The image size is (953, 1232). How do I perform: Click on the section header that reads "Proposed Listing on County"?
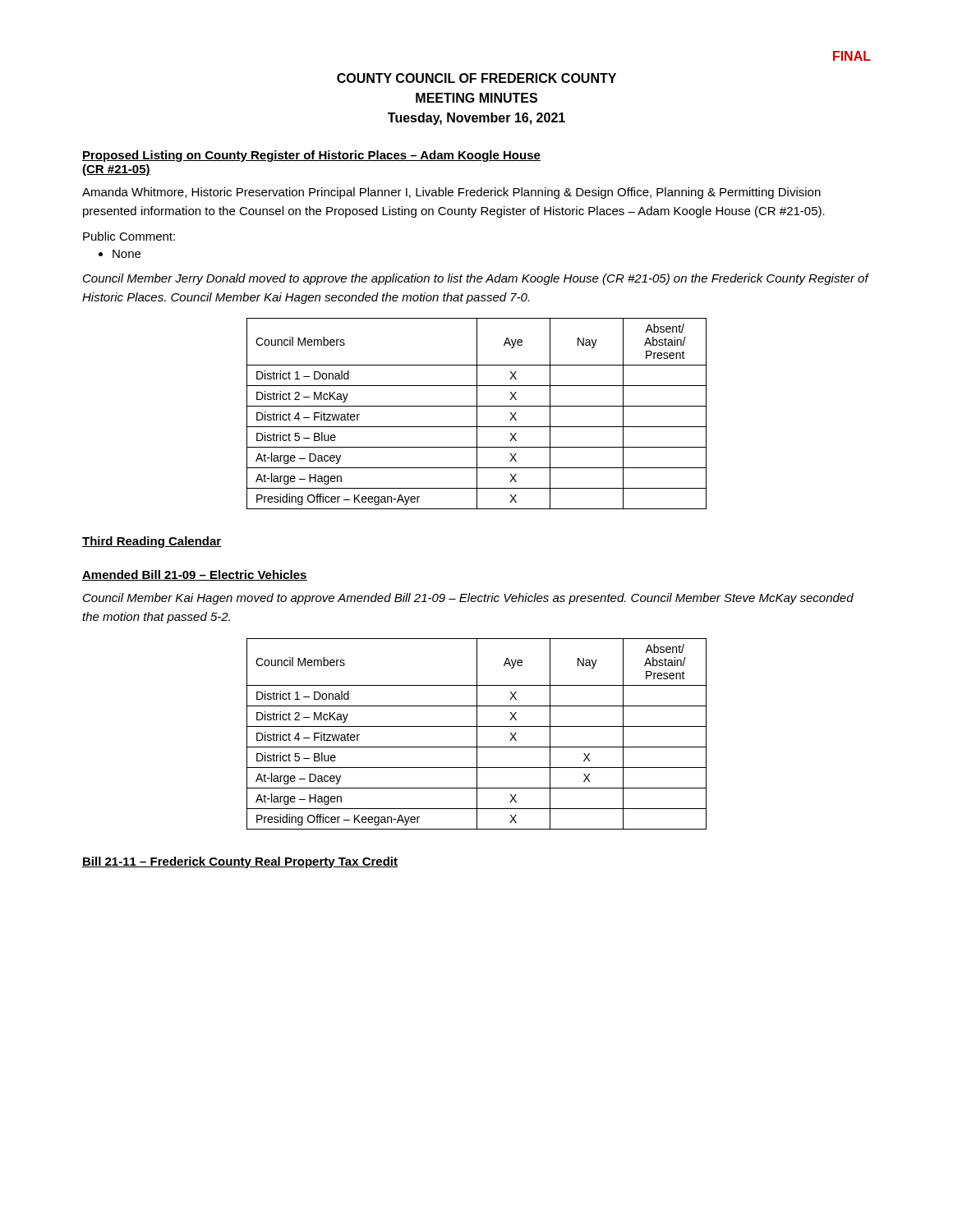click(311, 162)
